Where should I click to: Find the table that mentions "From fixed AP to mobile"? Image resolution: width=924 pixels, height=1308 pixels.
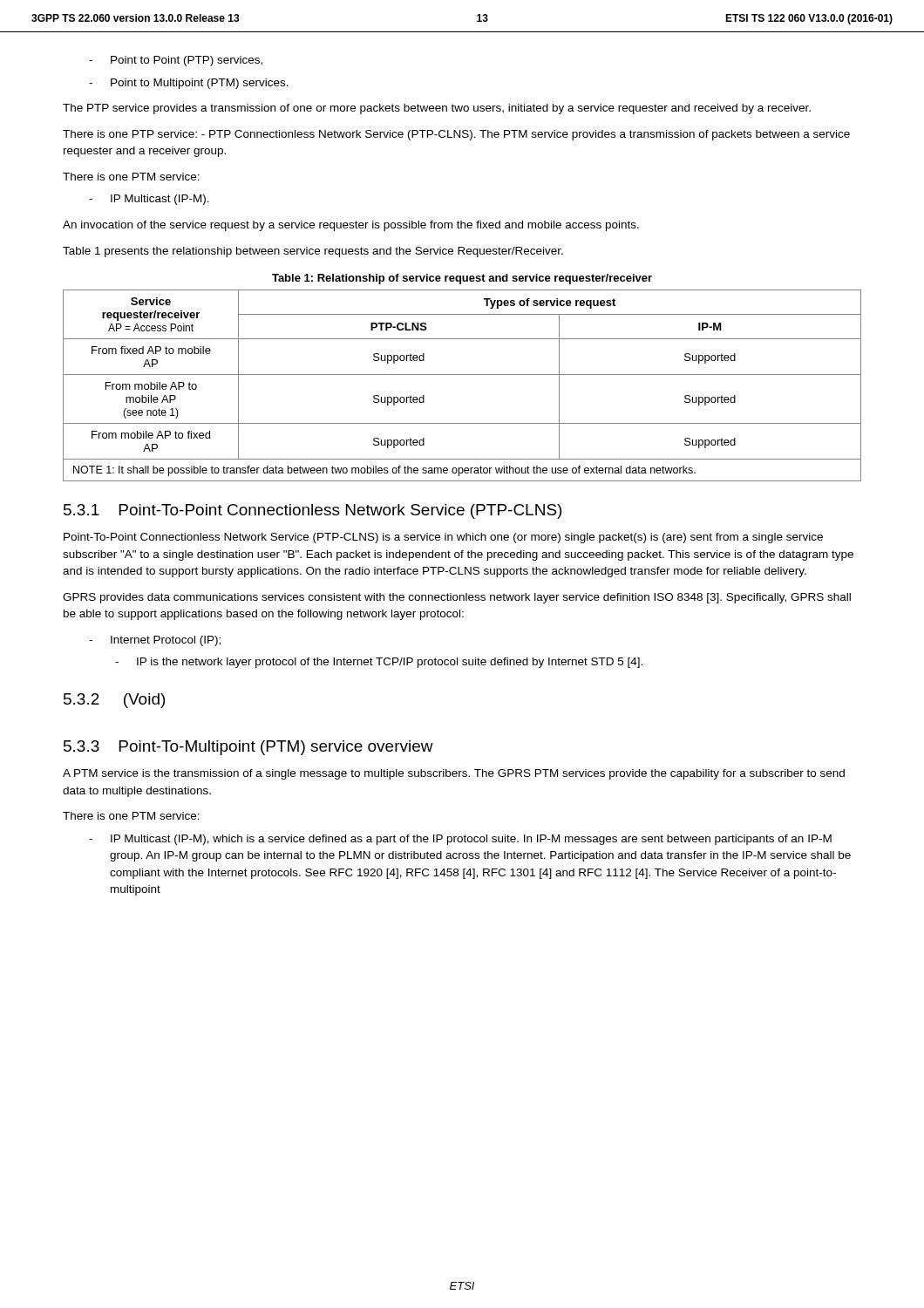(462, 385)
